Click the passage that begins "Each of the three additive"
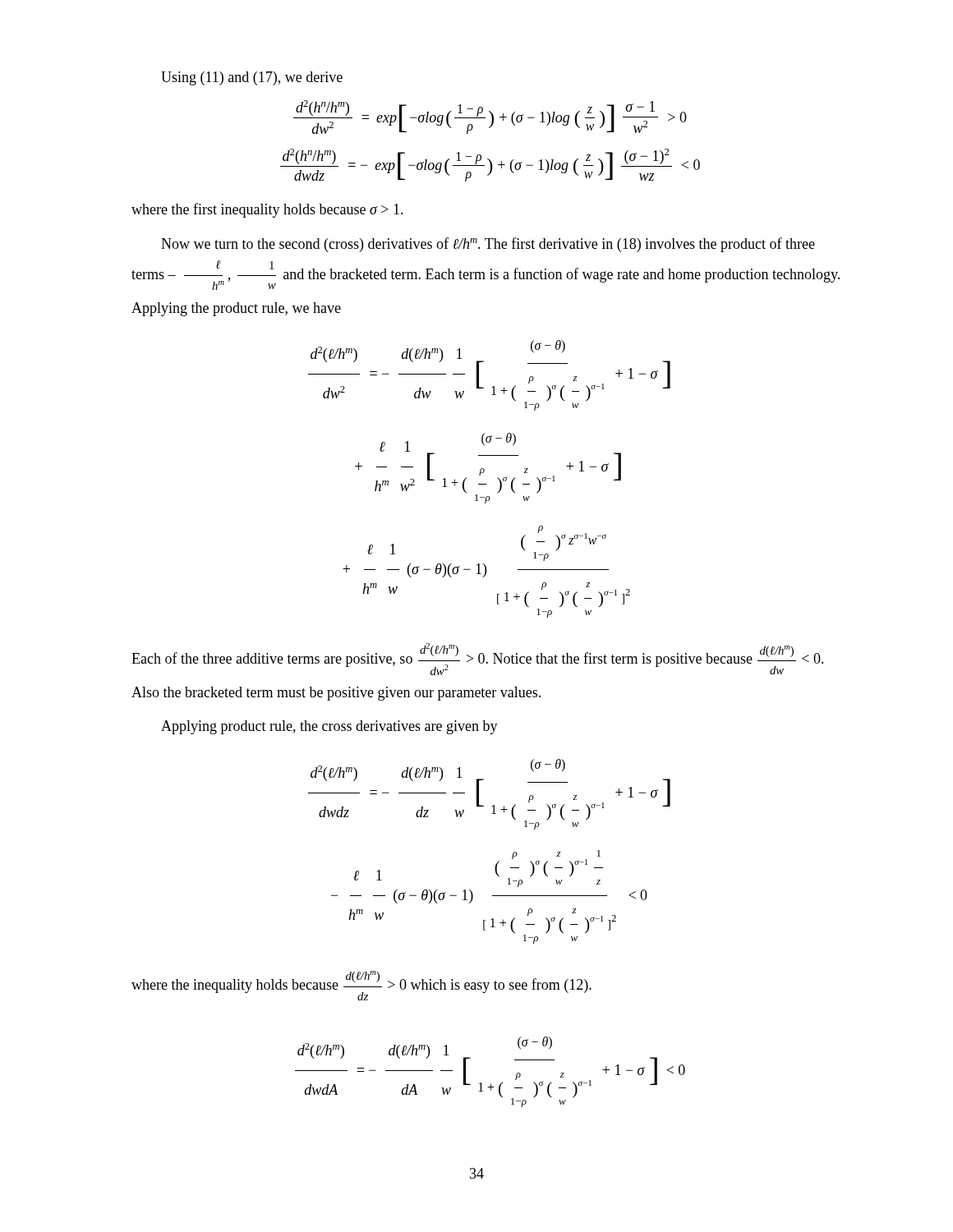 (478, 670)
